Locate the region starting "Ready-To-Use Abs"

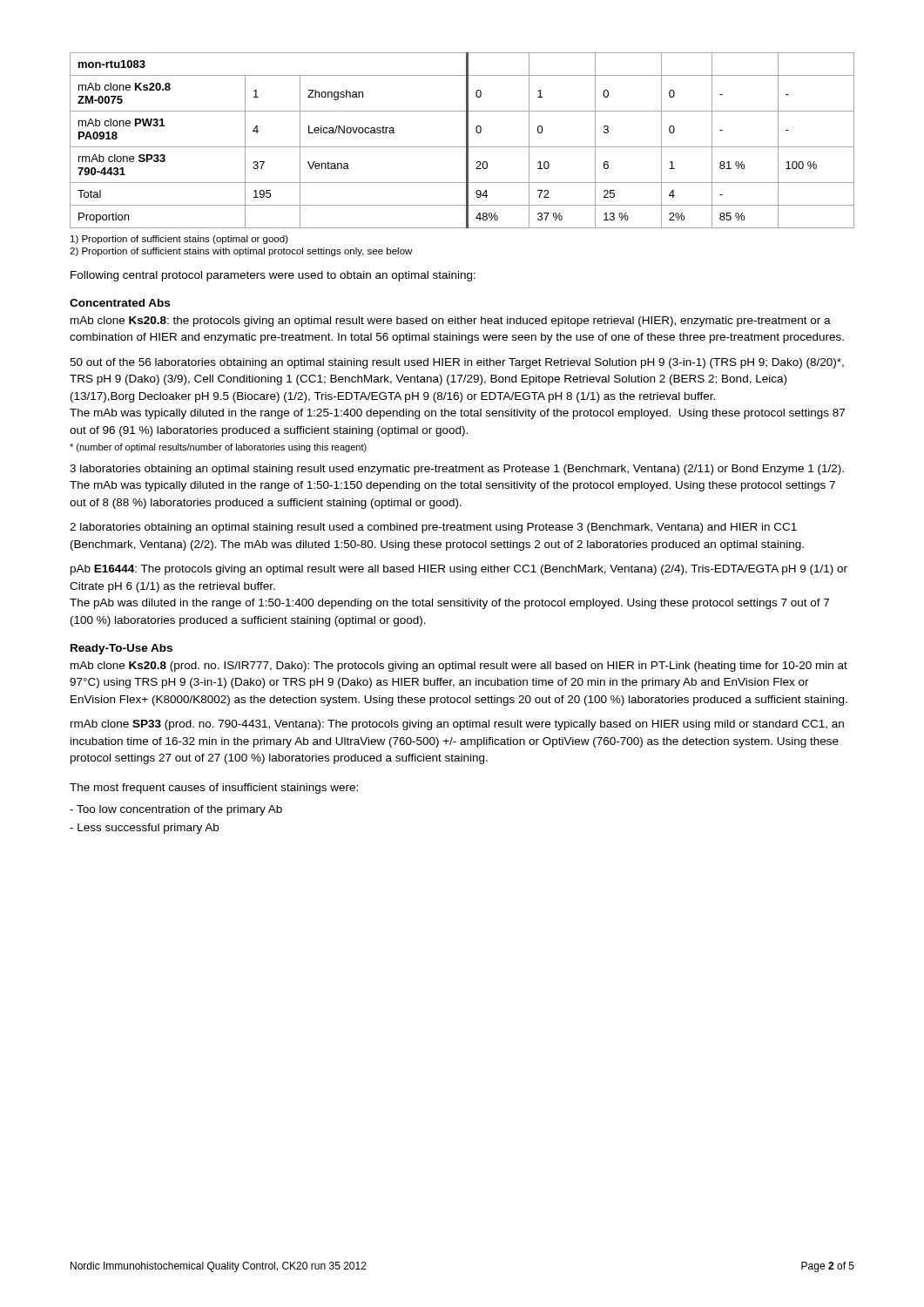pyautogui.click(x=121, y=647)
